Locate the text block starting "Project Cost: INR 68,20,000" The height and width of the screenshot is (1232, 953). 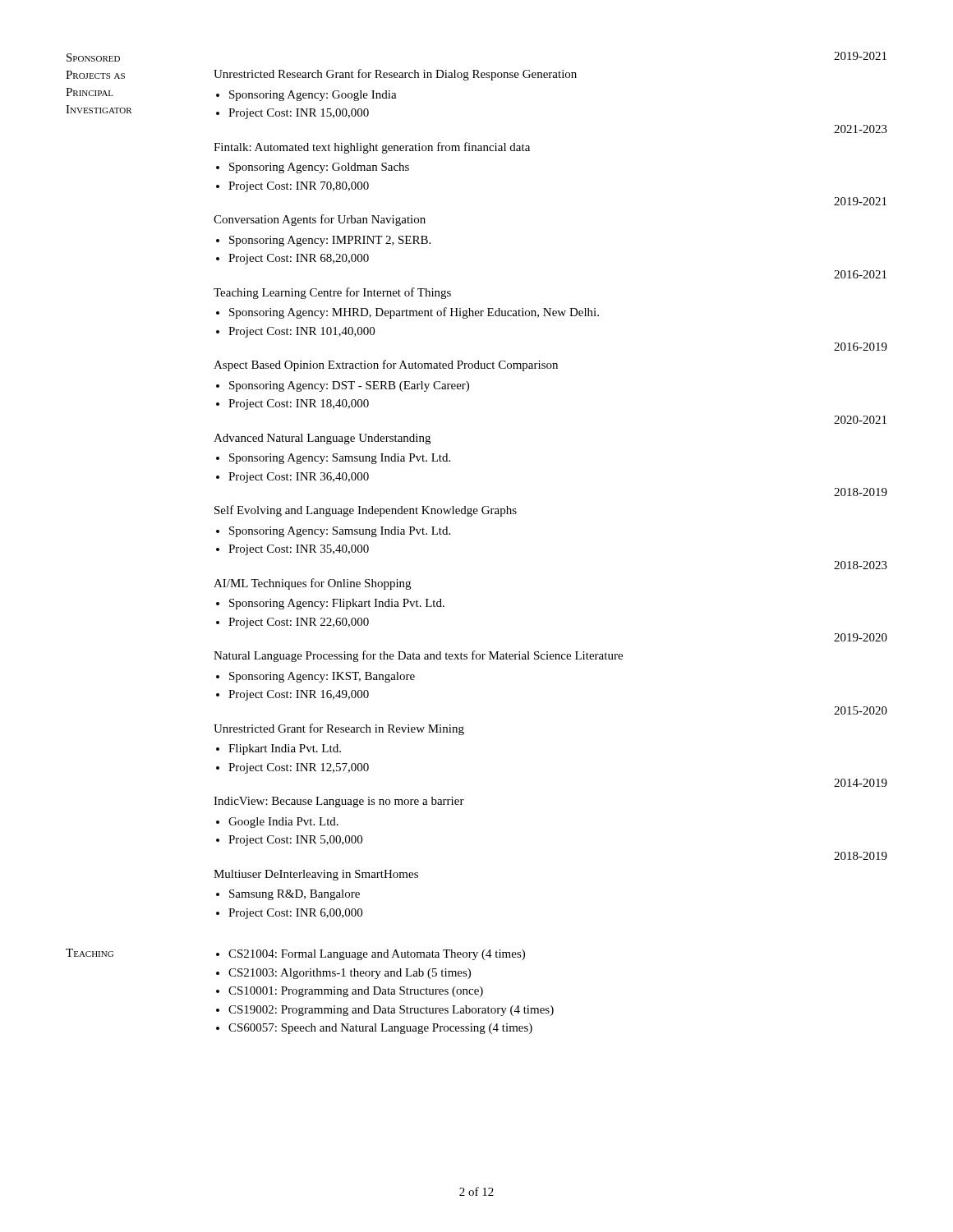click(299, 258)
